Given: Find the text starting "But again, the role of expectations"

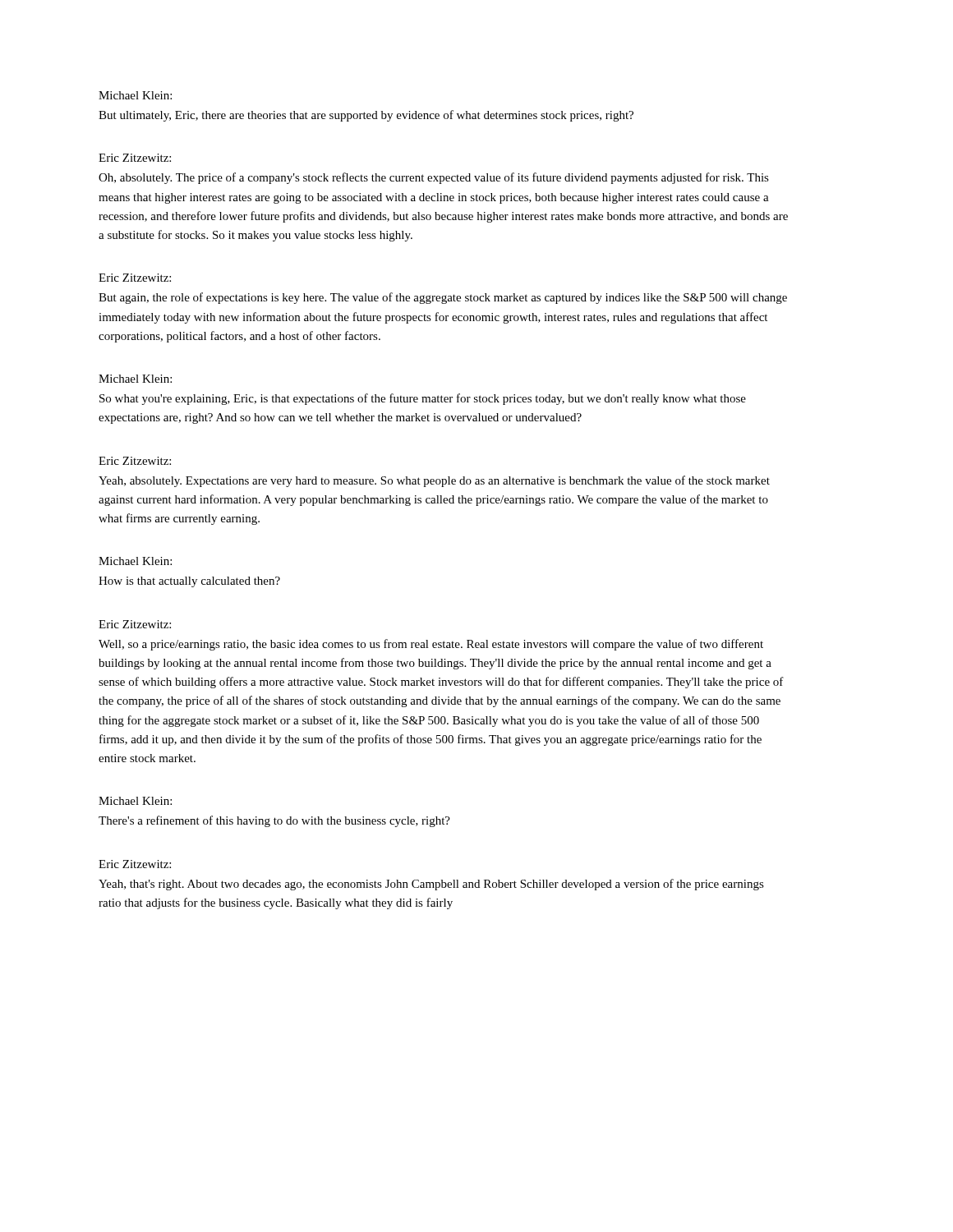Looking at the screenshot, I should pos(443,317).
